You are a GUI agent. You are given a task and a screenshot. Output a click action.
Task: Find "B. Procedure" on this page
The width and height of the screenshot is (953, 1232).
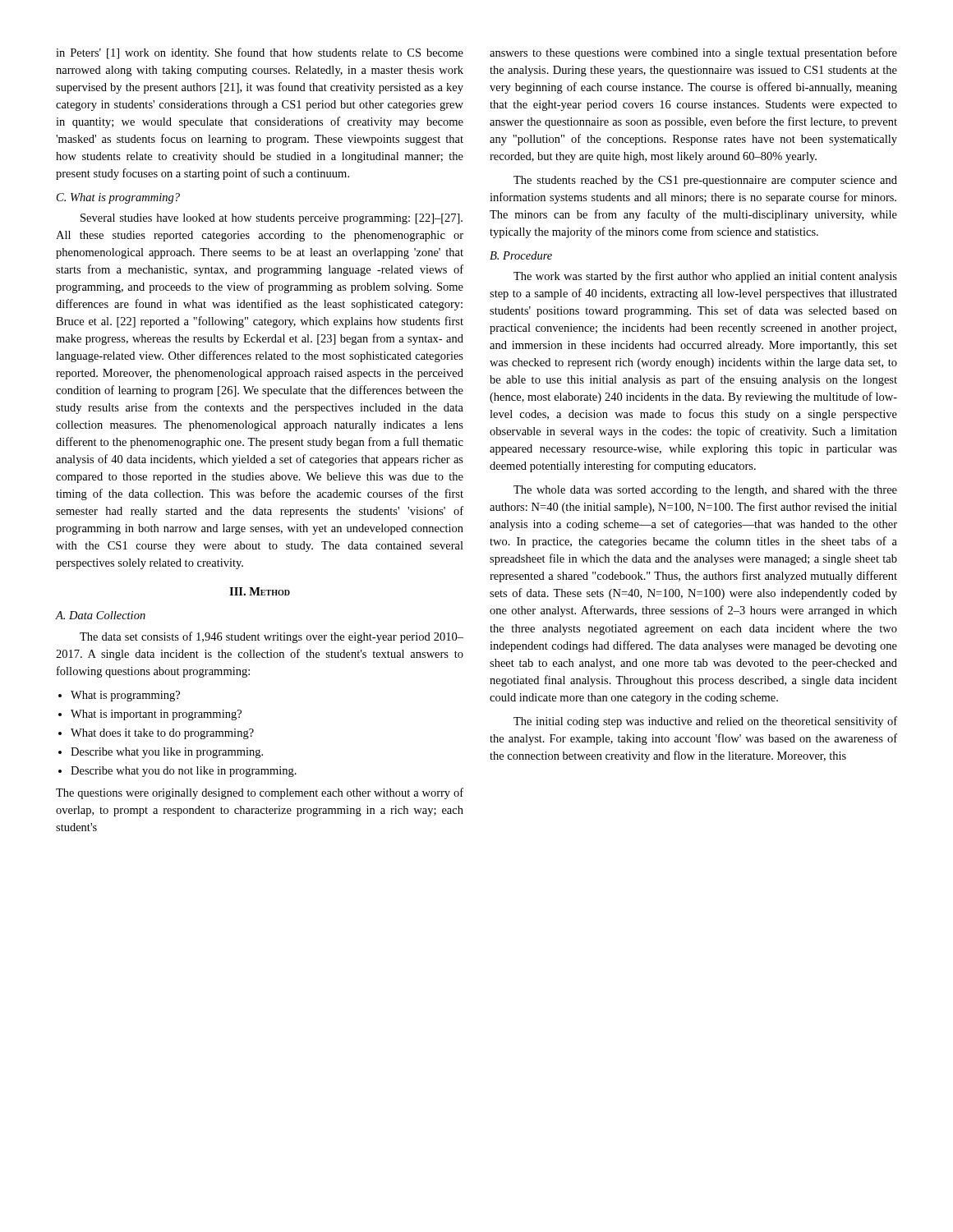[x=521, y=255]
